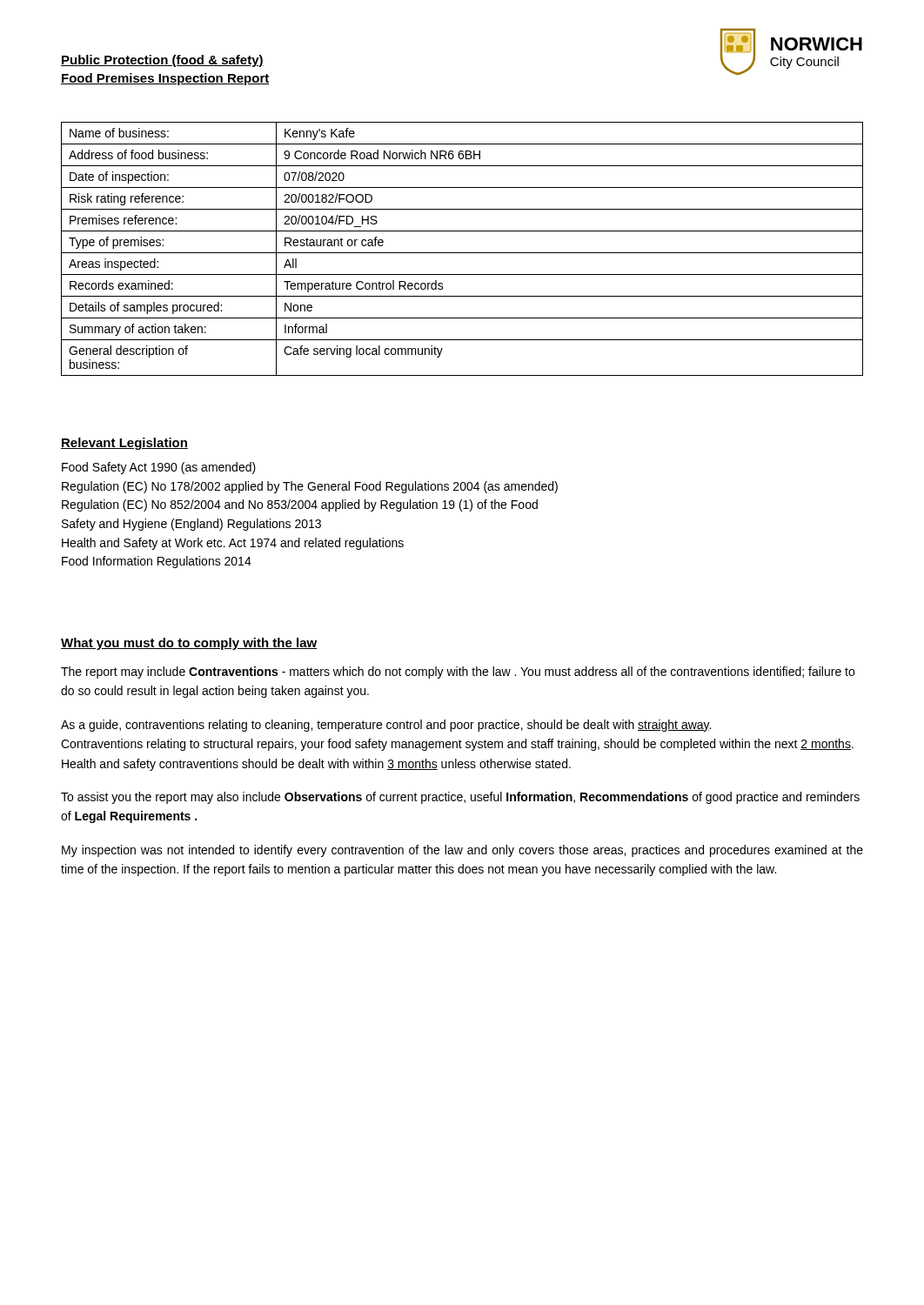The height and width of the screenshot is (1305, 924).
Task: Click on the passage starting "Food Premises Inspection"
Action: [165, 78]
